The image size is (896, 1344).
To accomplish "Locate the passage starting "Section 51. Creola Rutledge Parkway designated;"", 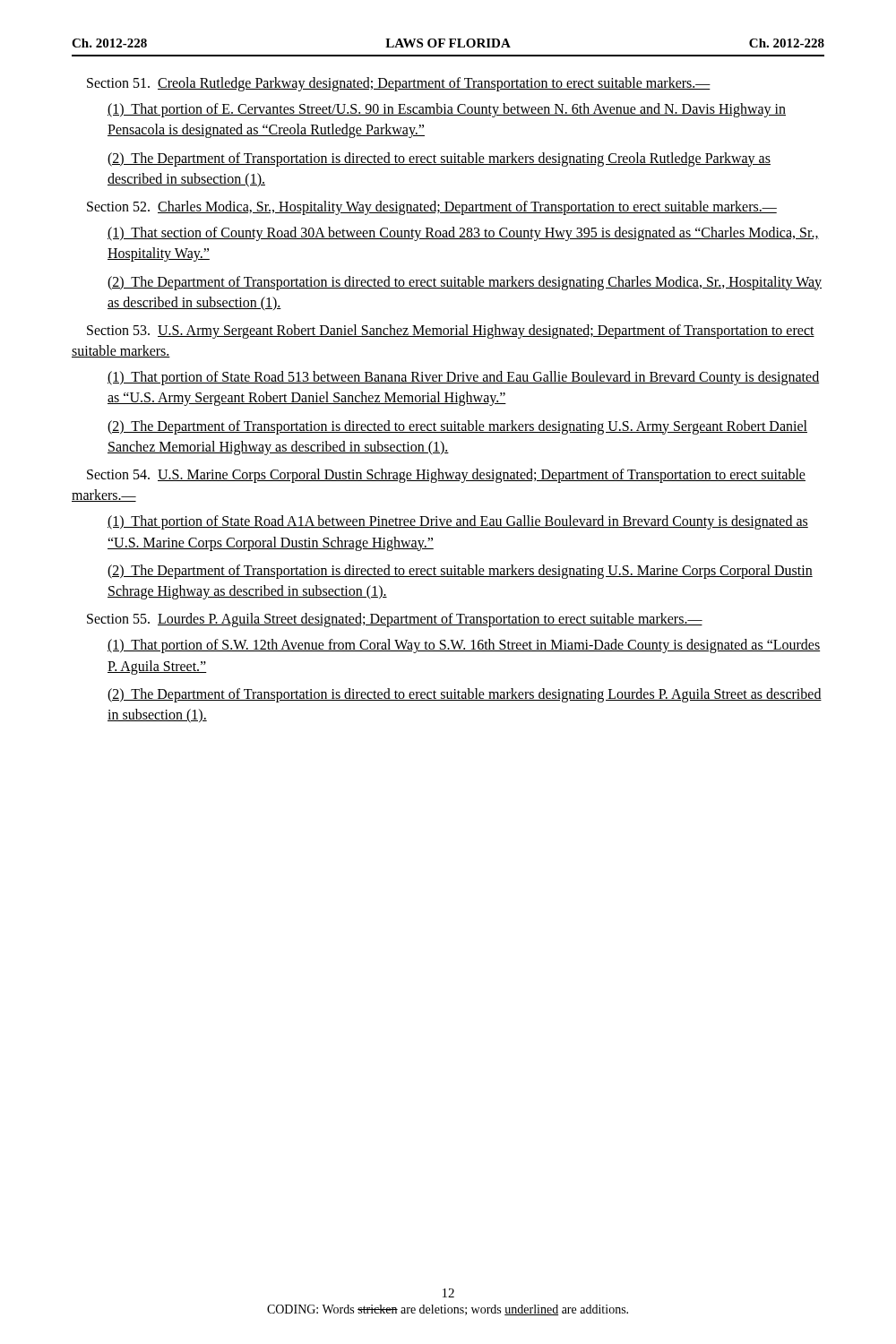I will 391,83.
